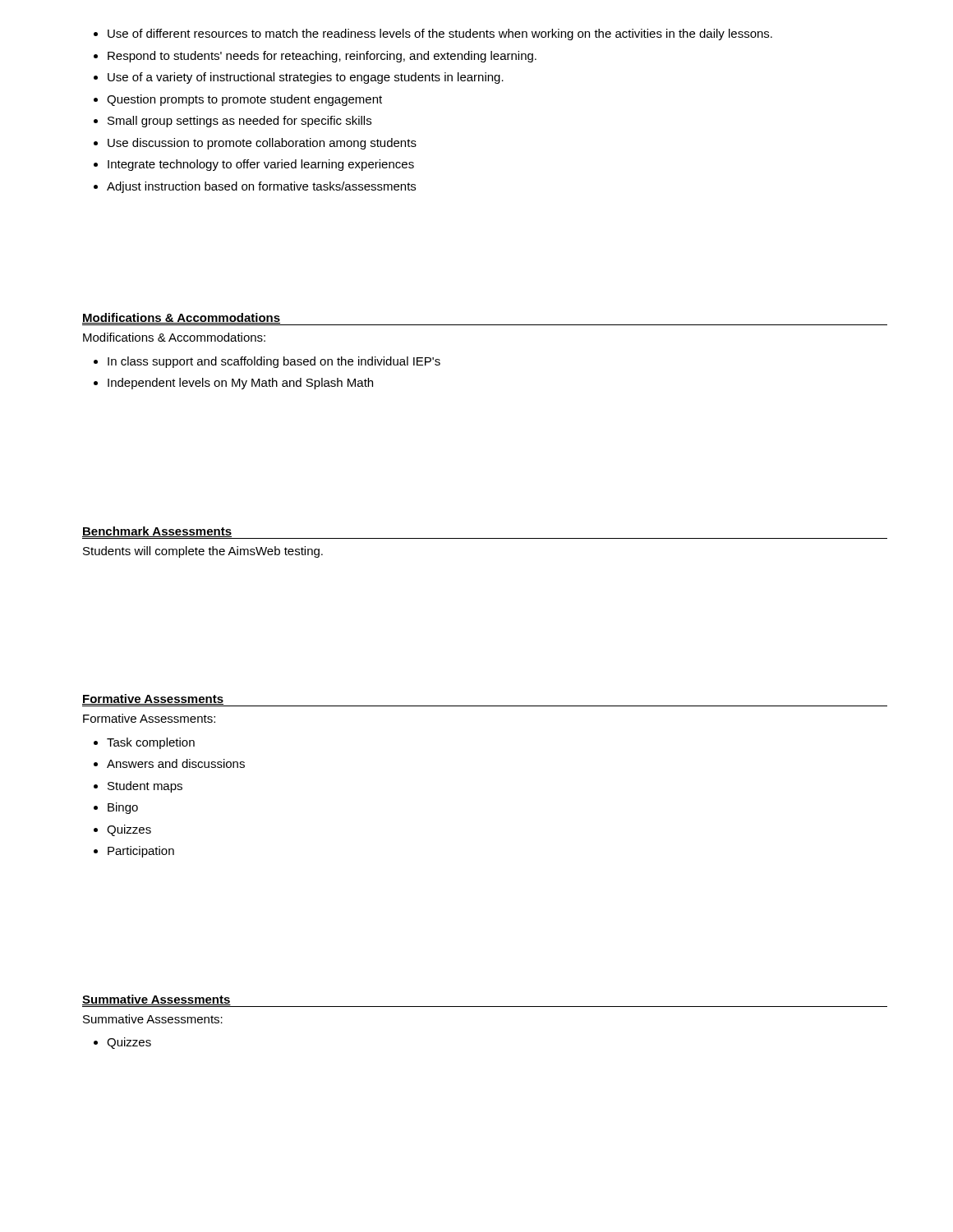Select the list item with the text "Task completion Answers and discussions"
The image size is (953, 1232).
point(144,743)
